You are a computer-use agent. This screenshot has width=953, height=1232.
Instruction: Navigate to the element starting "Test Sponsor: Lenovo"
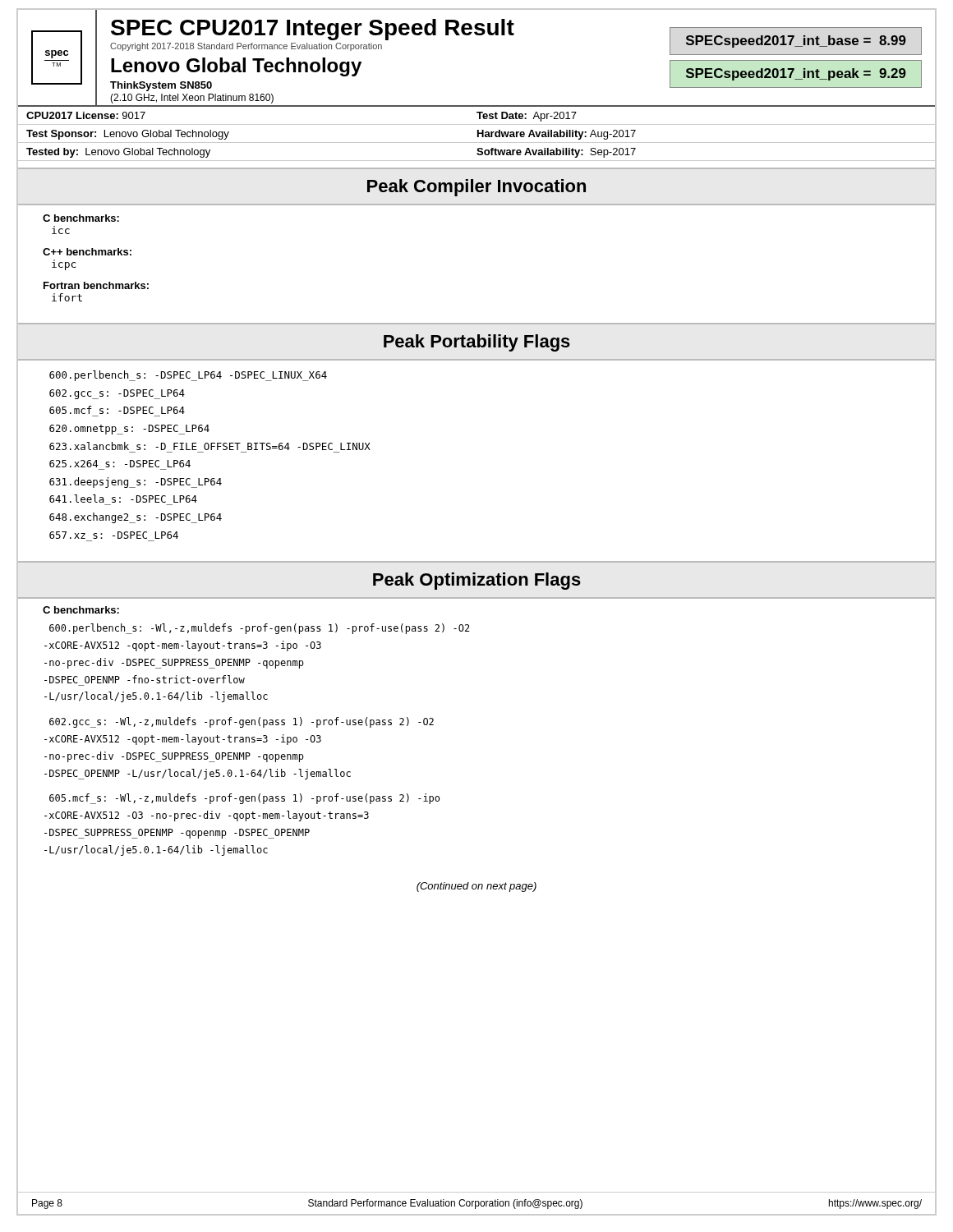coord(476,133)
